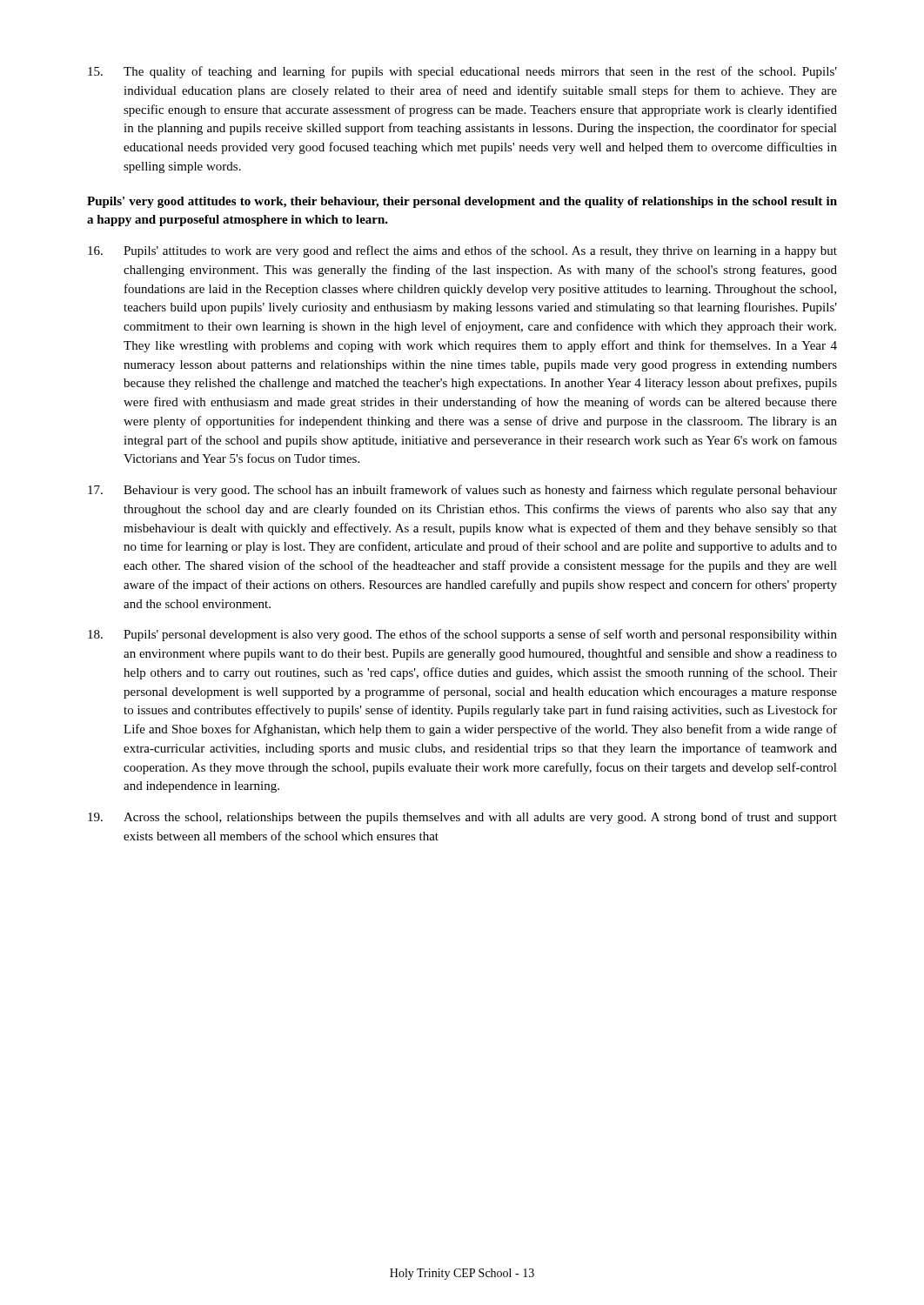Navigate to the text block starting "Across the school, relationships between the pupils themselves"

click(x=462, y=827)
